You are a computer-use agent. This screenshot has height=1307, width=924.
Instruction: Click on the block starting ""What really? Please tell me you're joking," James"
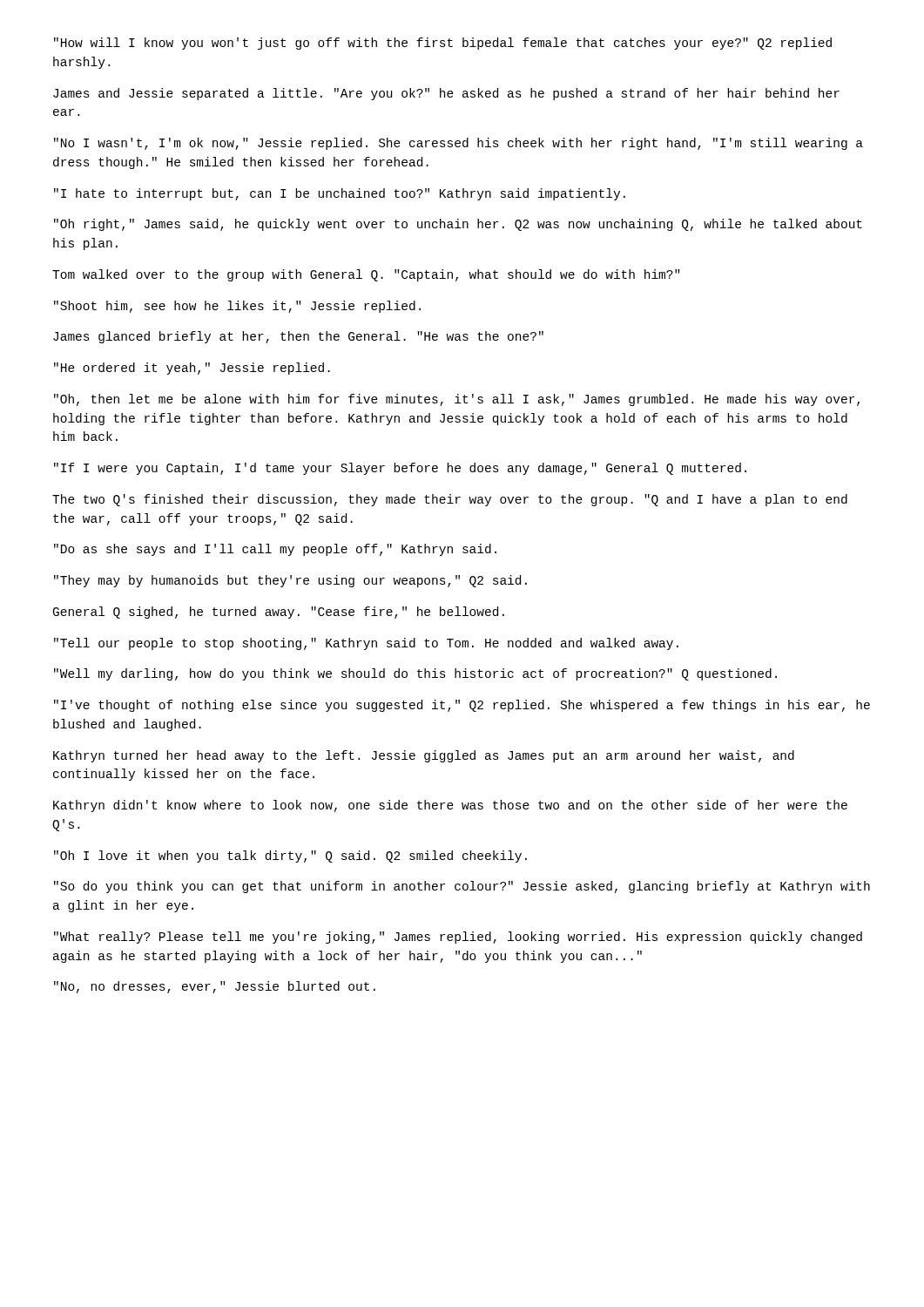click(458, 947)
